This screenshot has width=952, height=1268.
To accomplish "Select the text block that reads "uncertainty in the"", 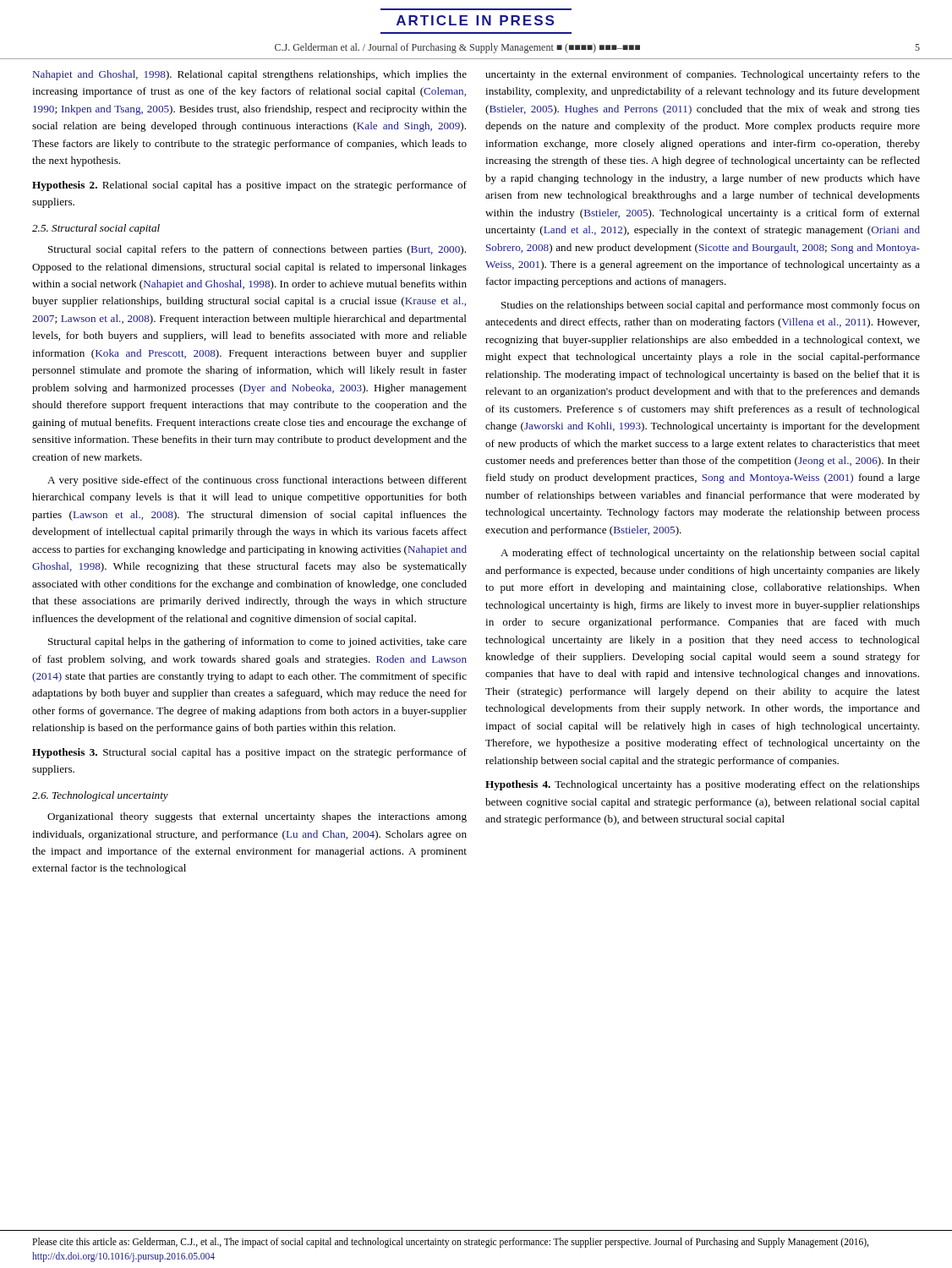I will coord(703,418).
